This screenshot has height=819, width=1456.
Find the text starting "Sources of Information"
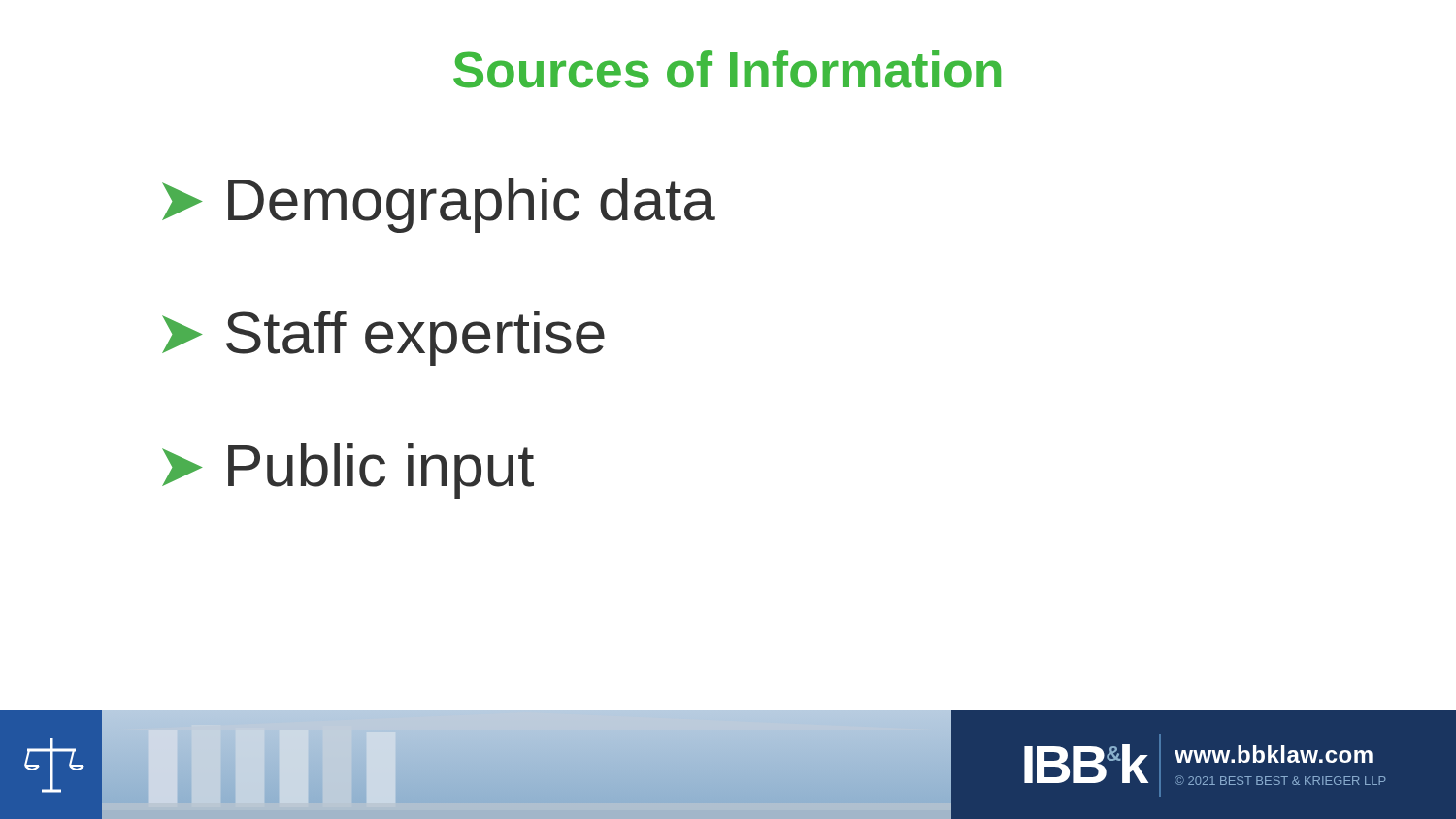(728, 70)
